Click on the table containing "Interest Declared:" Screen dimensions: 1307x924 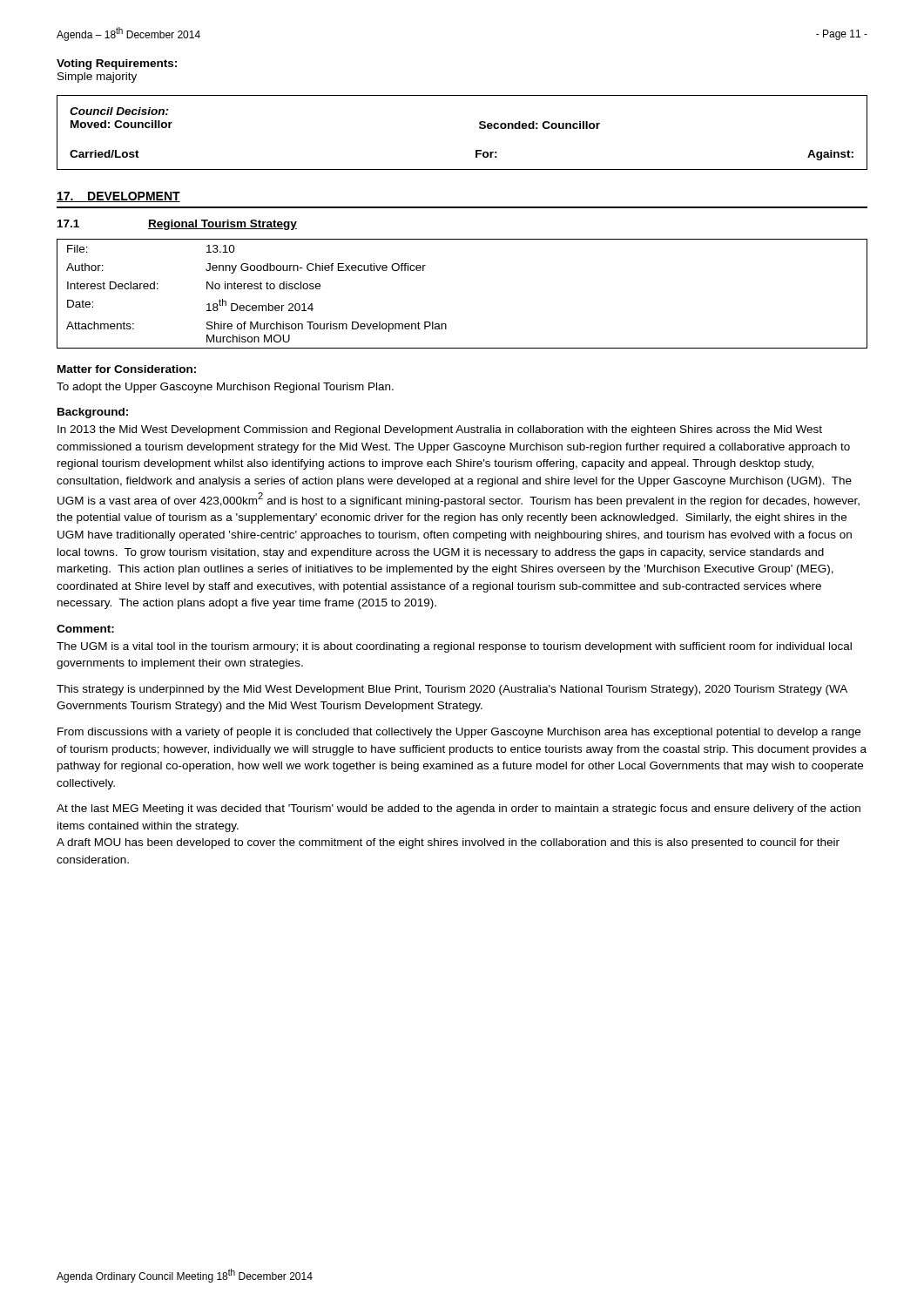point(462,293)
